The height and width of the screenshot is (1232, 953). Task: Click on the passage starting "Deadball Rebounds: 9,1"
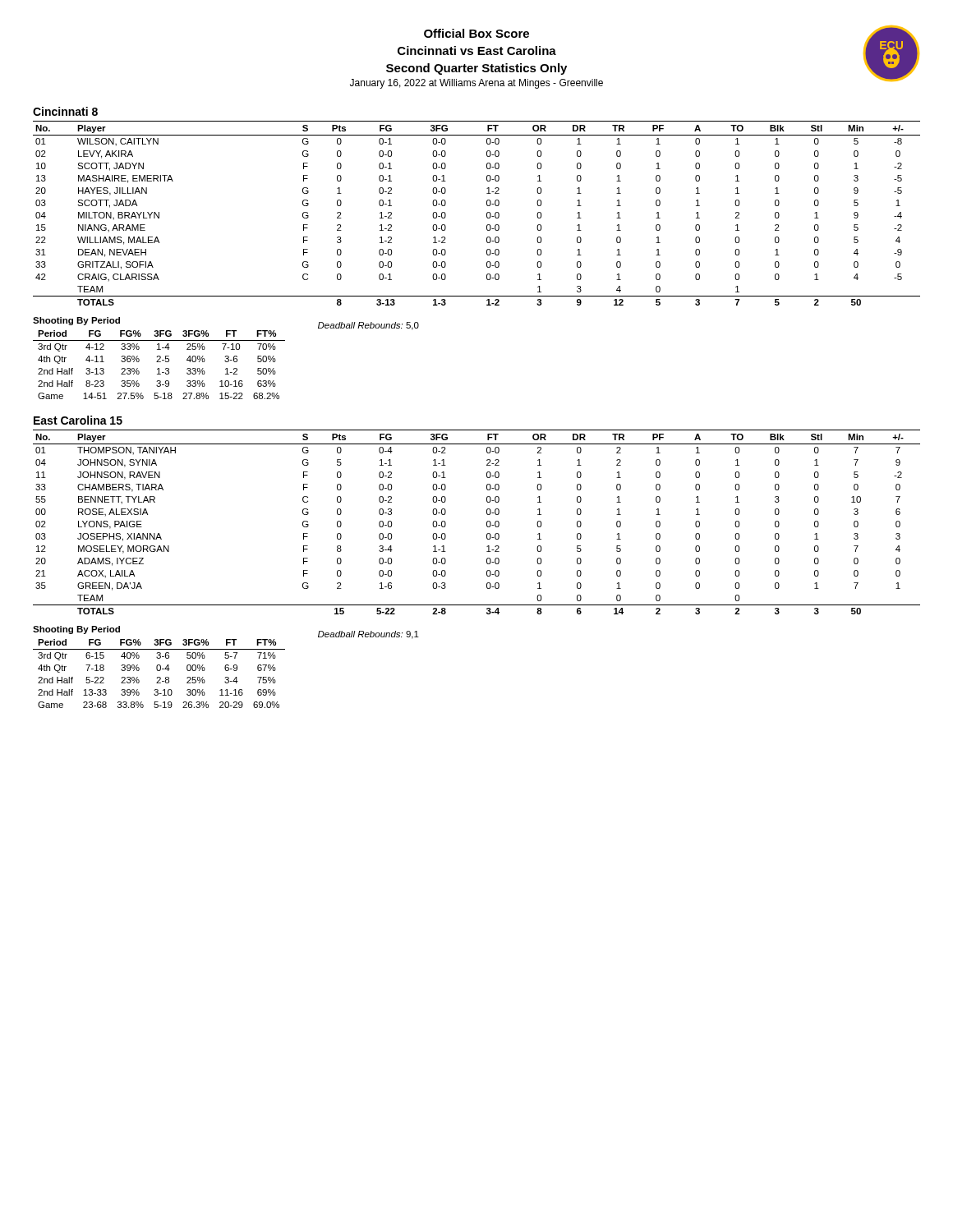(368, 634)
